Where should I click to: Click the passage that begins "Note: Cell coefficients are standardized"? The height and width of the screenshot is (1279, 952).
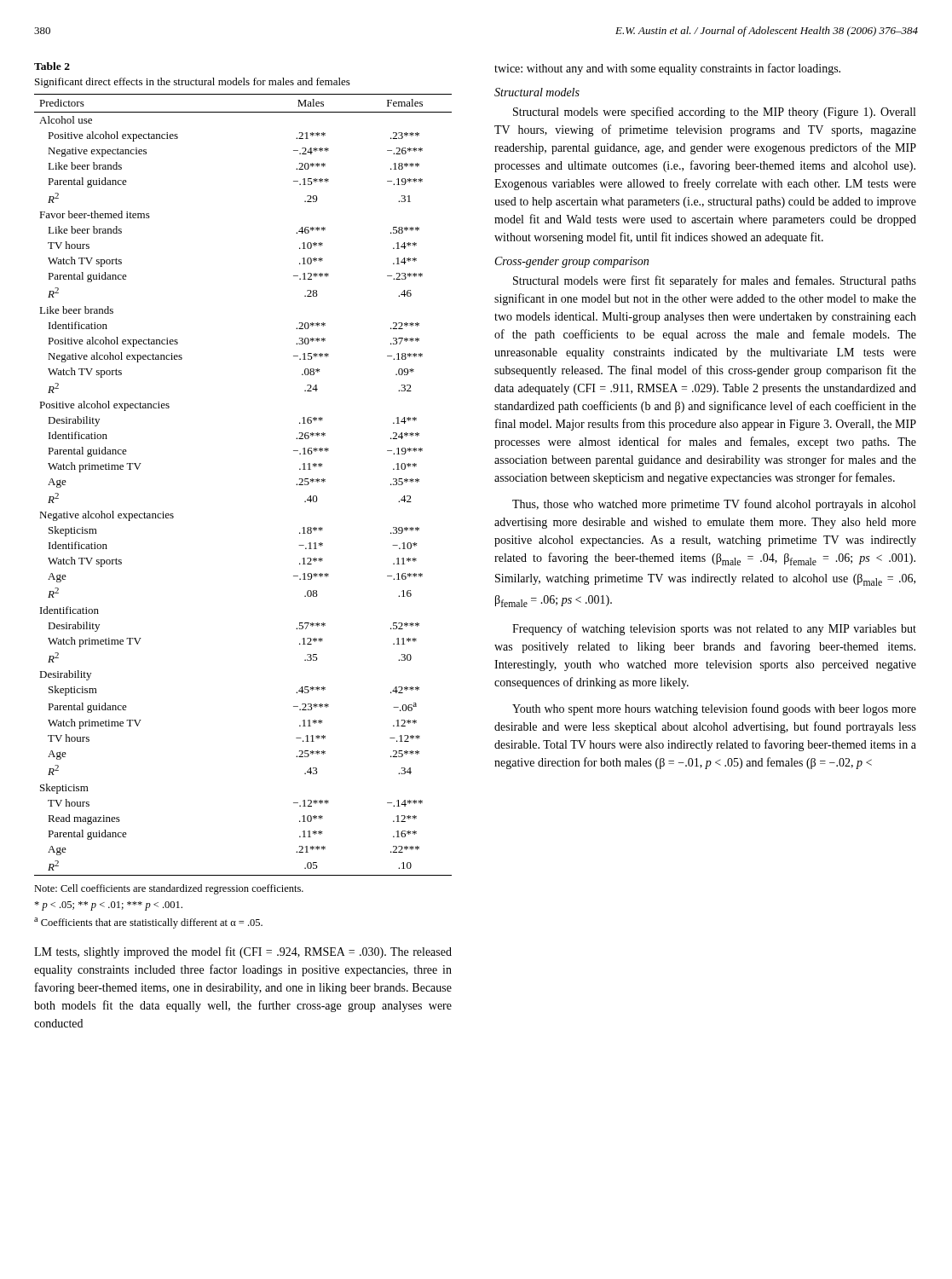(169, 889)
